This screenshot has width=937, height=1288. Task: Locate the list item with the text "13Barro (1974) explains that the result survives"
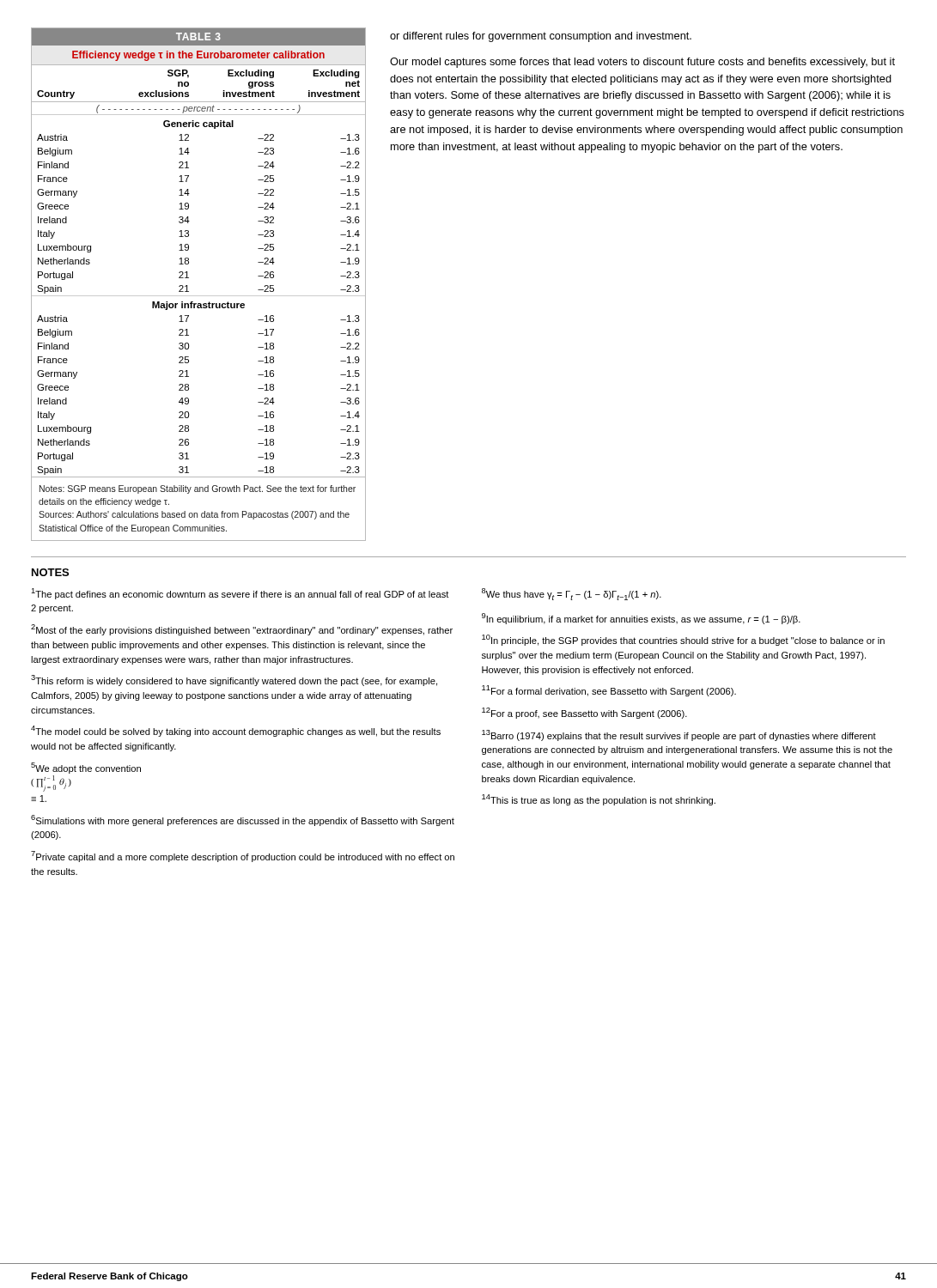pyautogui.click(x=694, y=757)
